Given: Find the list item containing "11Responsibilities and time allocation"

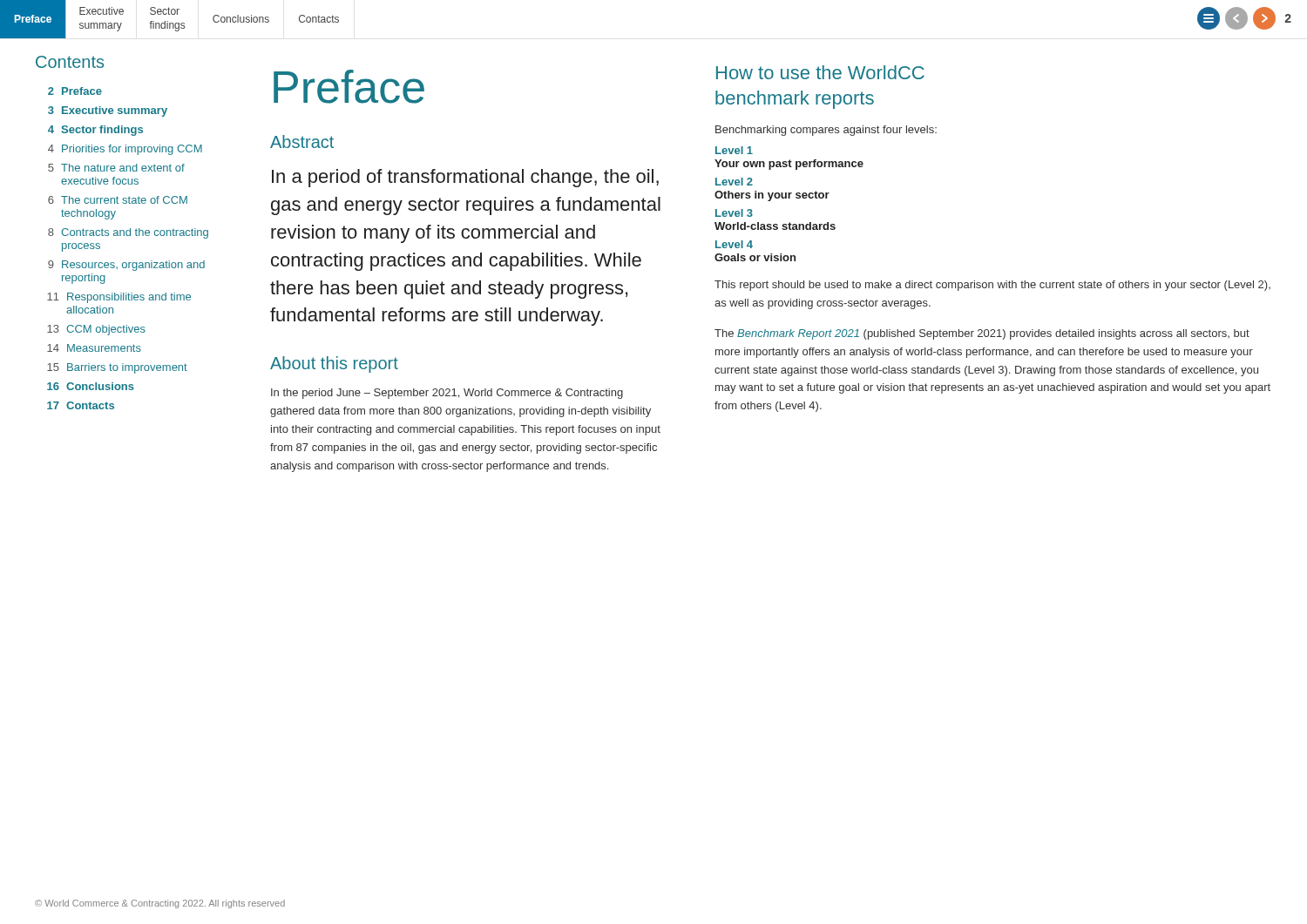Looking at the screenshot, I should pyautogui.click(x=135, y=303).
